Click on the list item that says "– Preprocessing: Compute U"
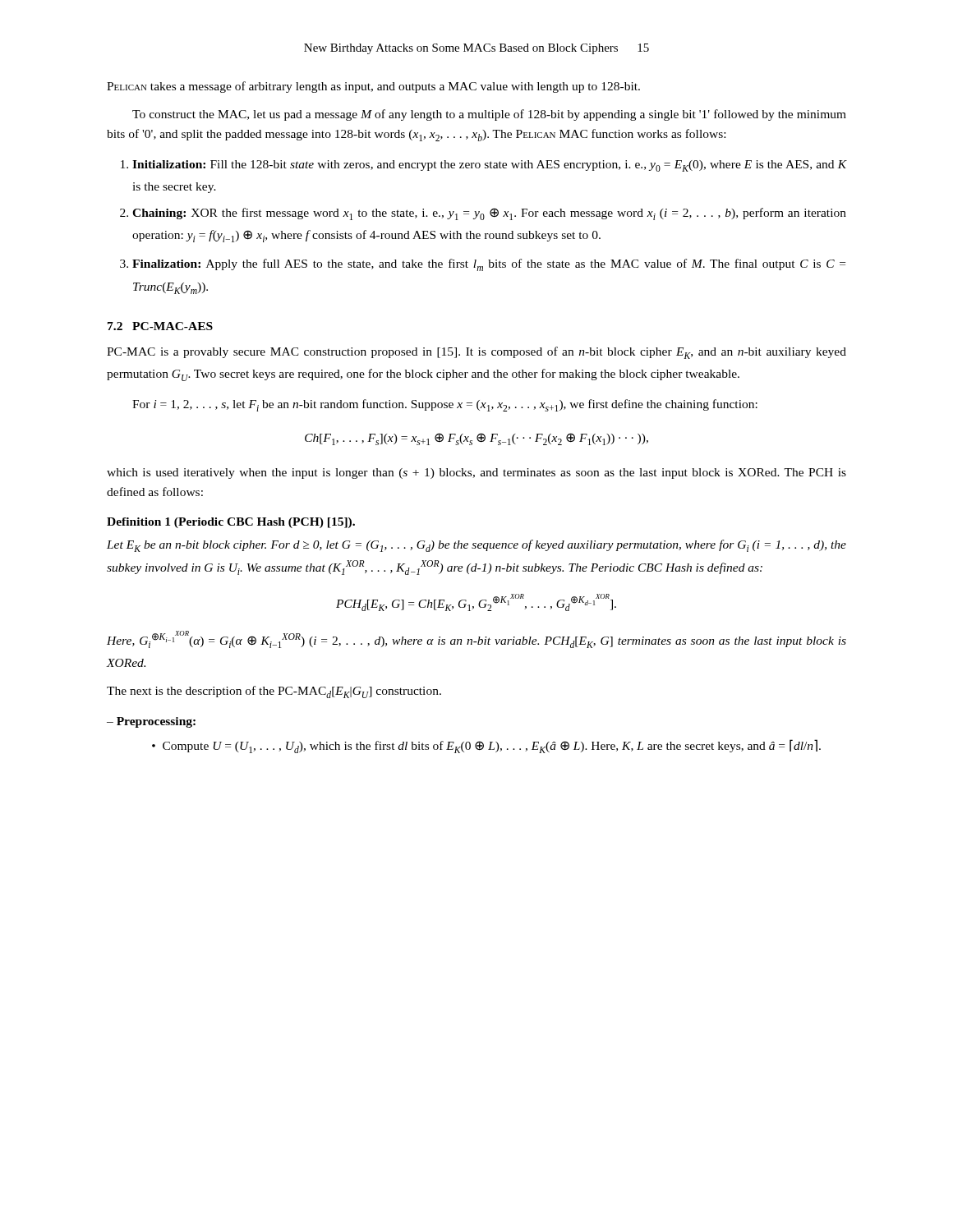953x1232 pixels. coord(476,735)
